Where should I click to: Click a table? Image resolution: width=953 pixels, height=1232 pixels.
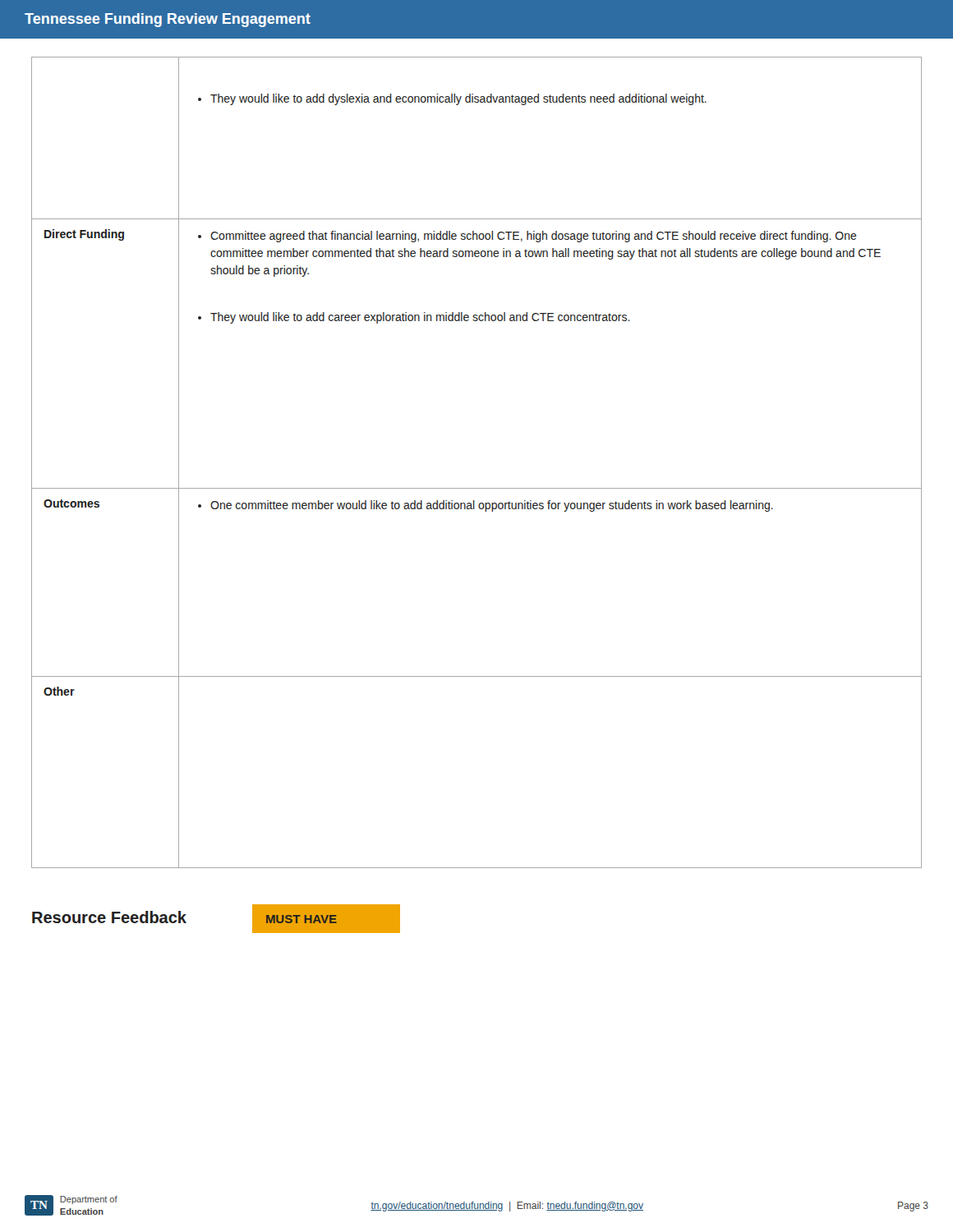tap(476, 470)
